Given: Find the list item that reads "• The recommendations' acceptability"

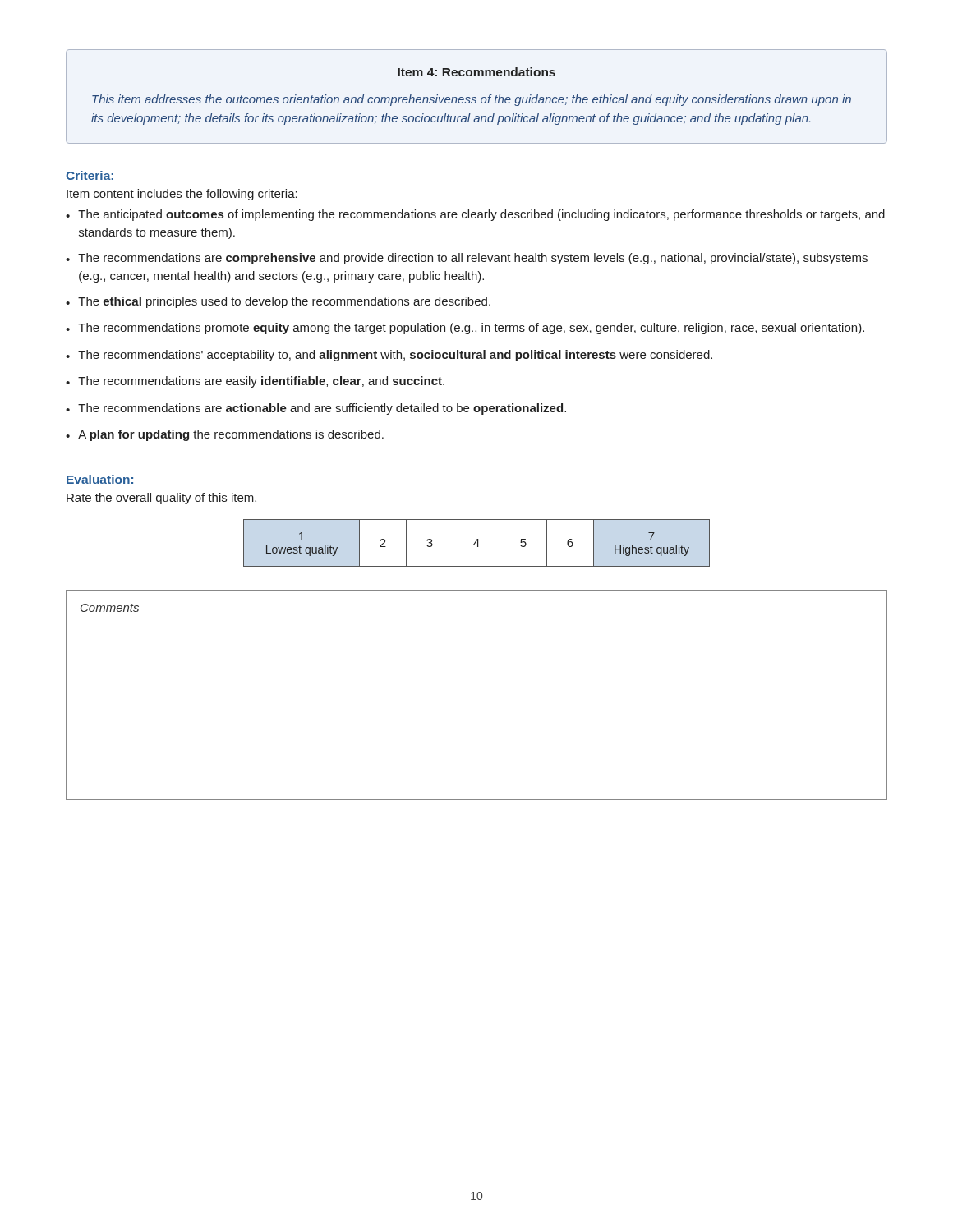Looking at the screenshot, I should point(390,355).
